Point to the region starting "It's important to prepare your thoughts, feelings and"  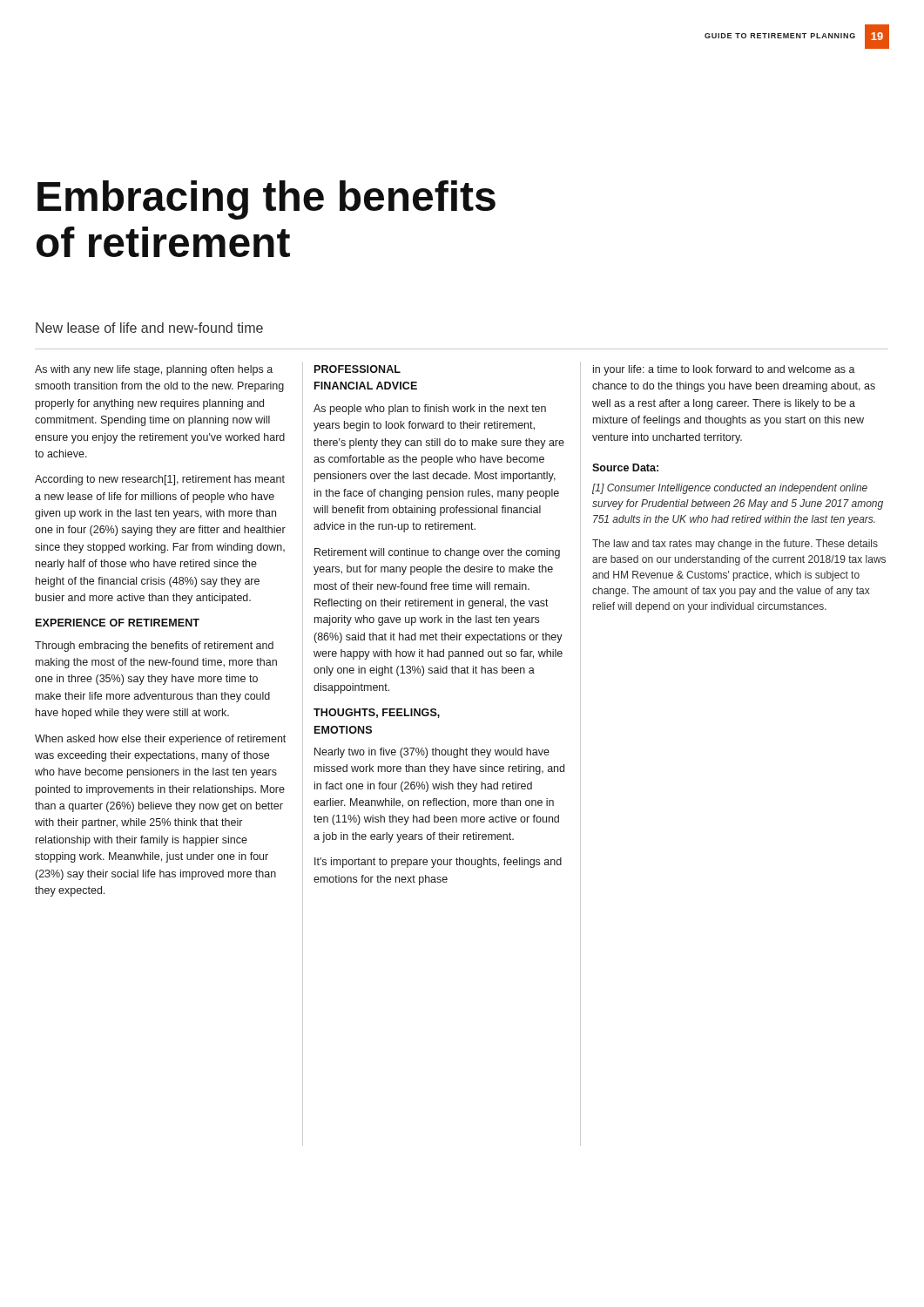coord(440,871)
